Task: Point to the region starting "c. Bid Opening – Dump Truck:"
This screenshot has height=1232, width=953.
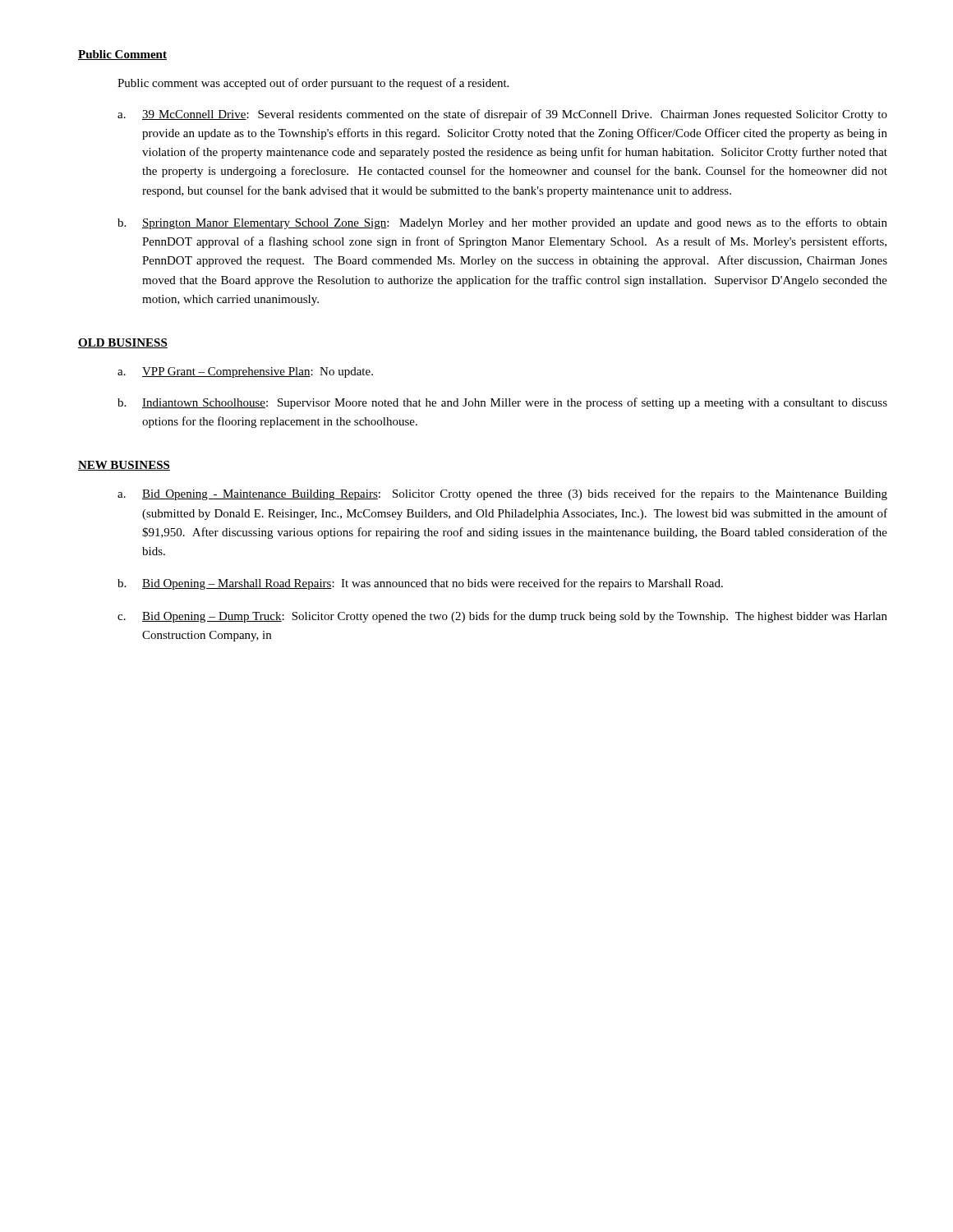Action: click(502, 626)
